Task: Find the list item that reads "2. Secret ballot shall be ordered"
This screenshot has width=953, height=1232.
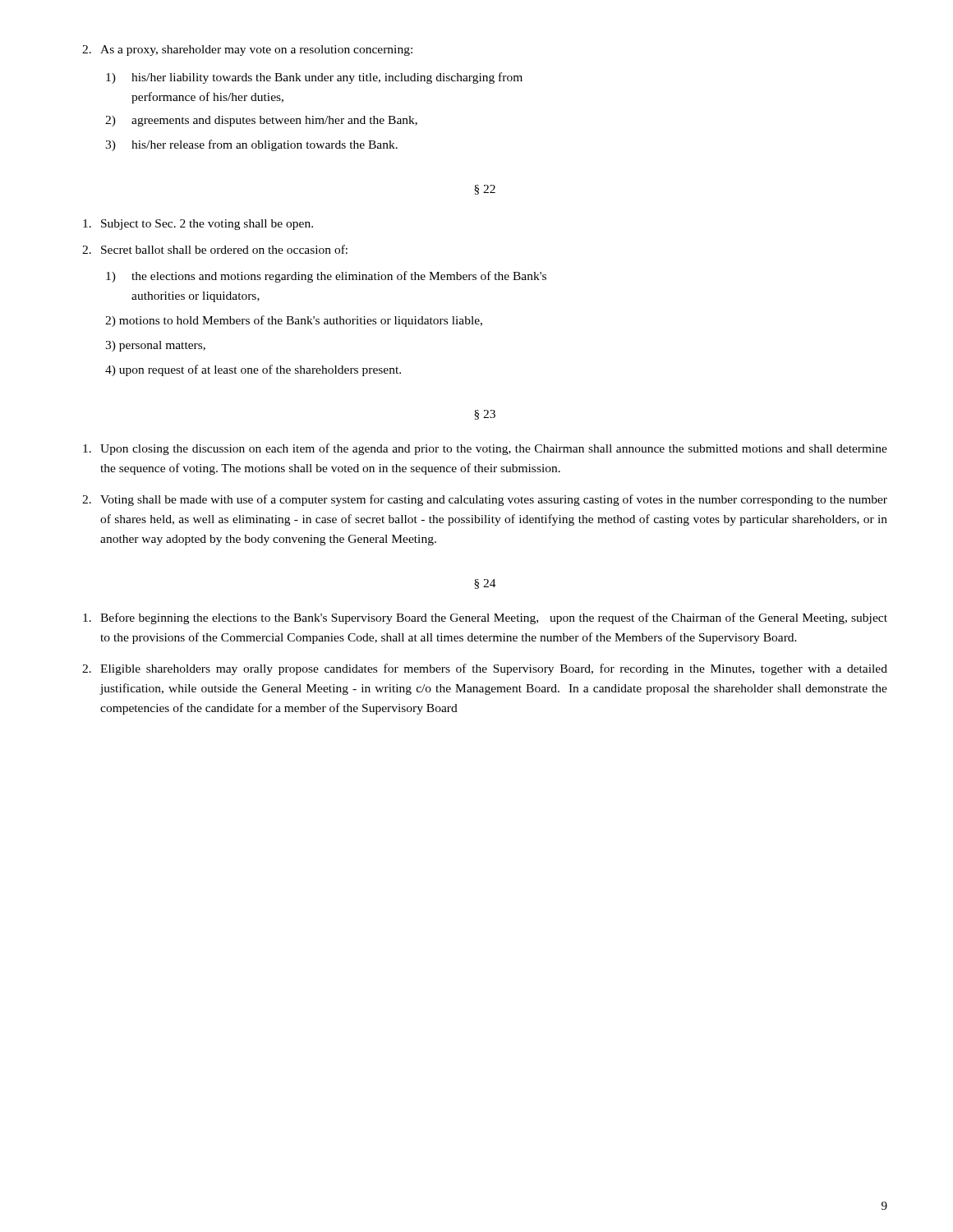Action: point(215,249)
